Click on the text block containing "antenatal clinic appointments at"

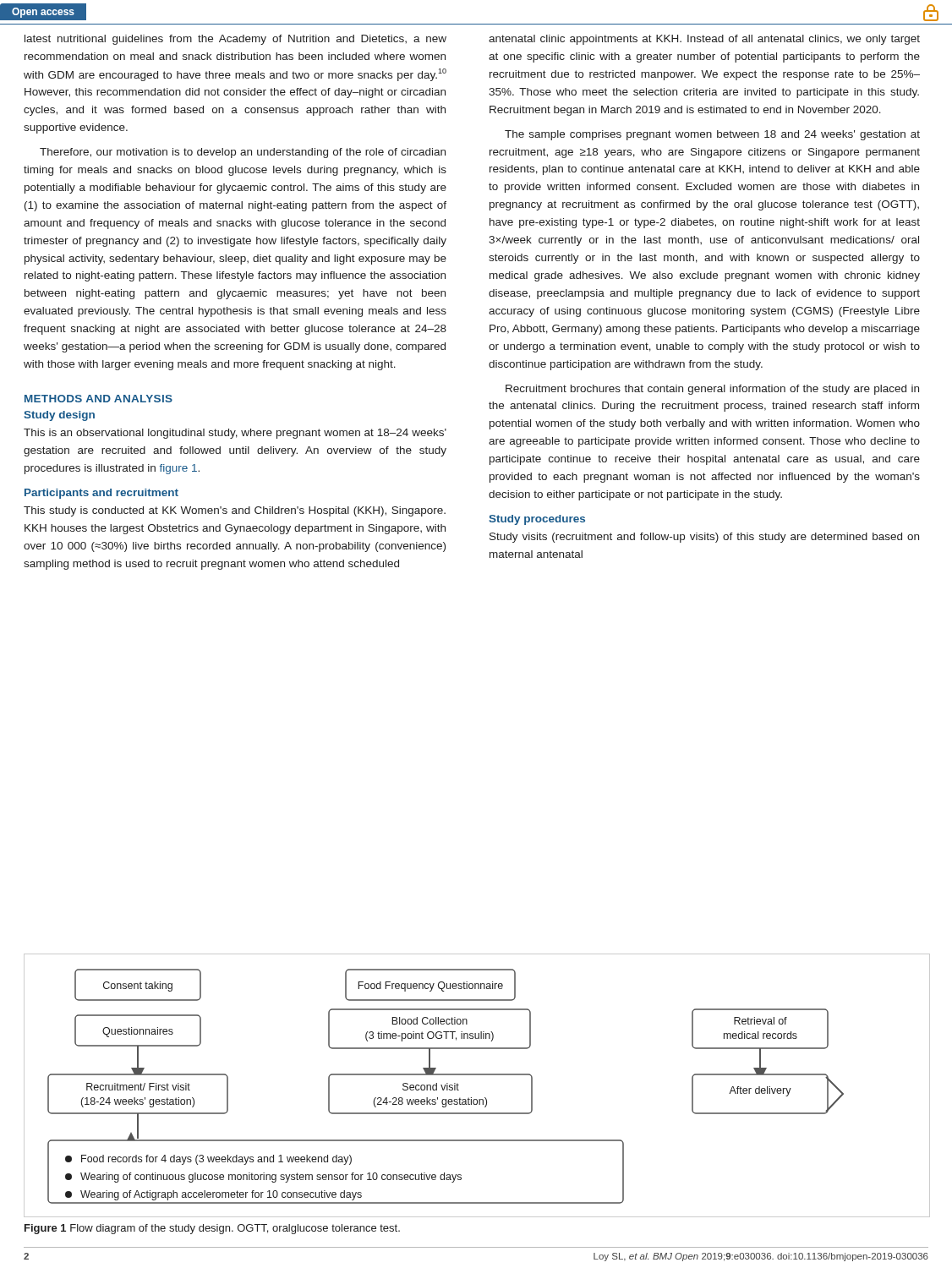704,267
